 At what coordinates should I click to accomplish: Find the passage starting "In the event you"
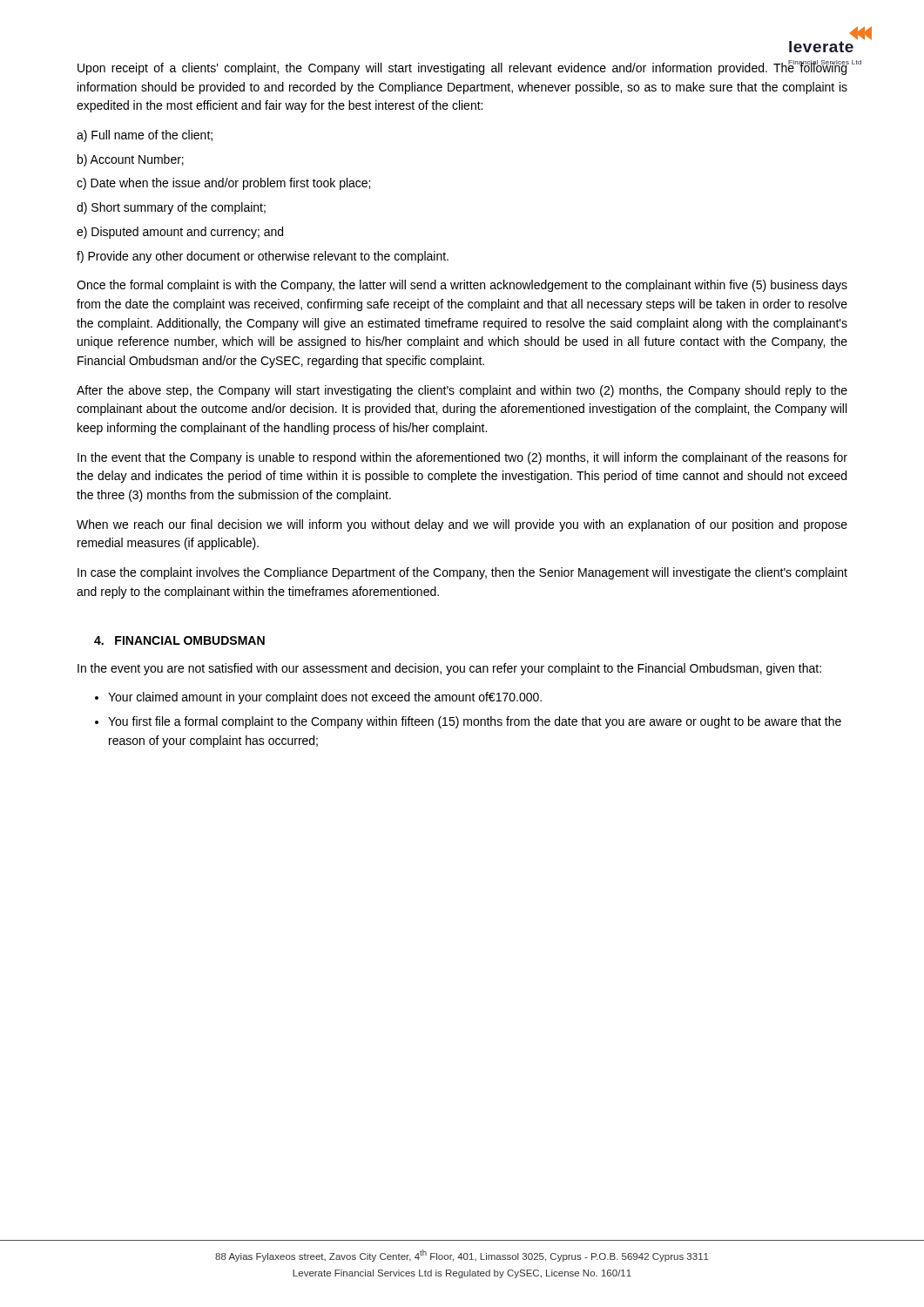click(449, 668)
